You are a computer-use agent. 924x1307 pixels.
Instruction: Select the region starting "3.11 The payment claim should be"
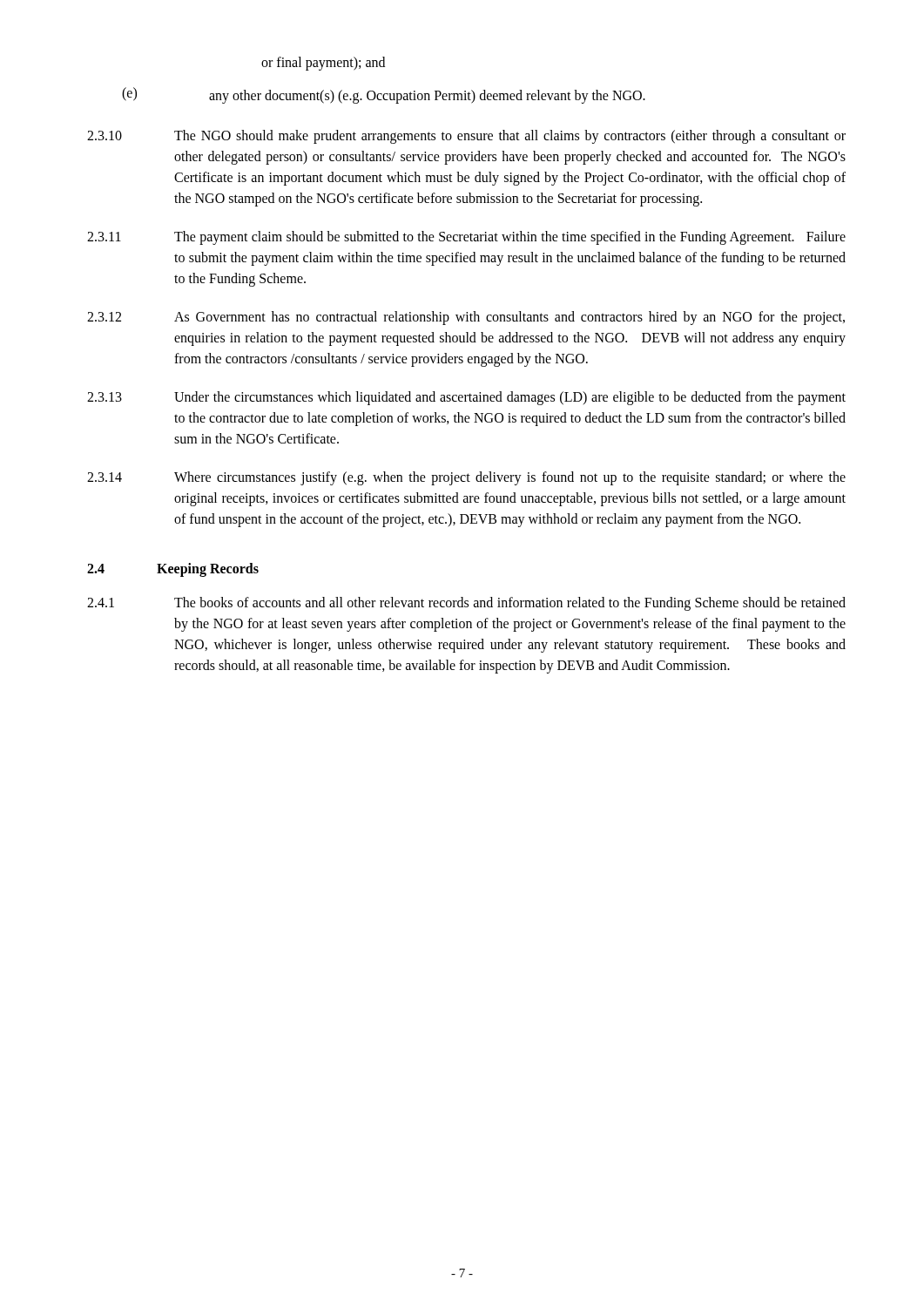[x=466, y=258]
